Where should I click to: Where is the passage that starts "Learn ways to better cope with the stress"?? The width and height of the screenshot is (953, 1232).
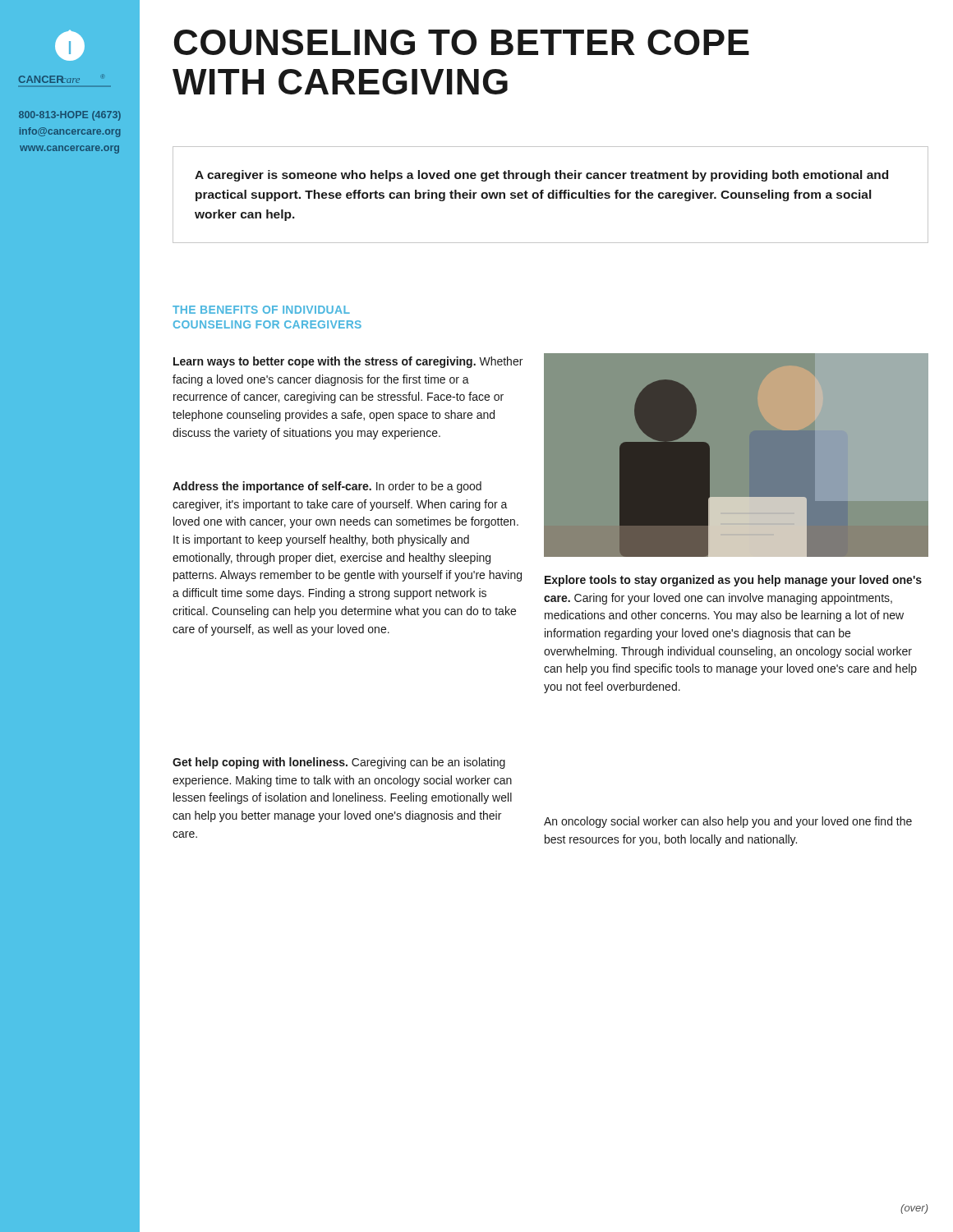[x=349, y=398]
